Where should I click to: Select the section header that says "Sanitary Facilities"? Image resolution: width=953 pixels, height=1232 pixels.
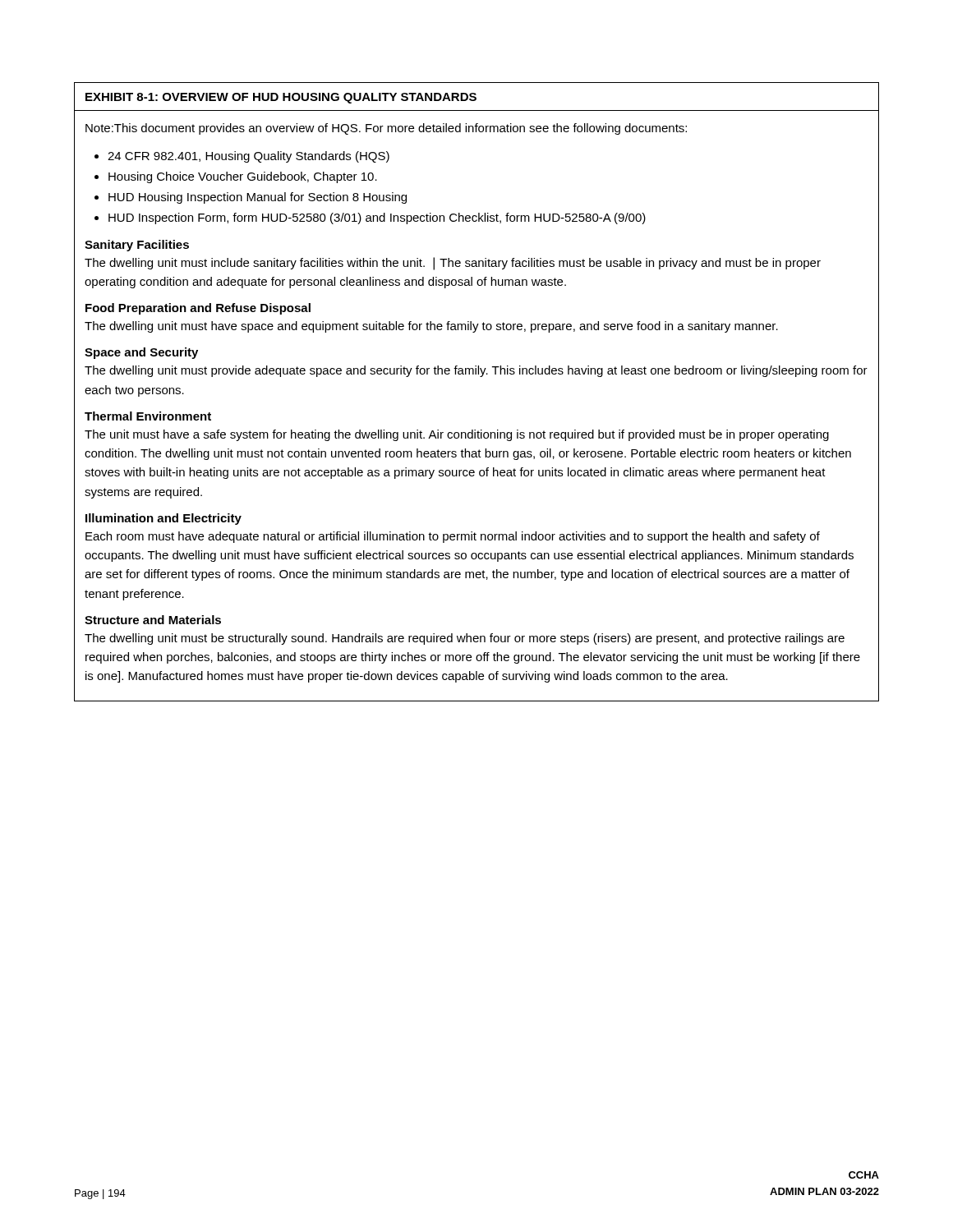pos(137,244)
